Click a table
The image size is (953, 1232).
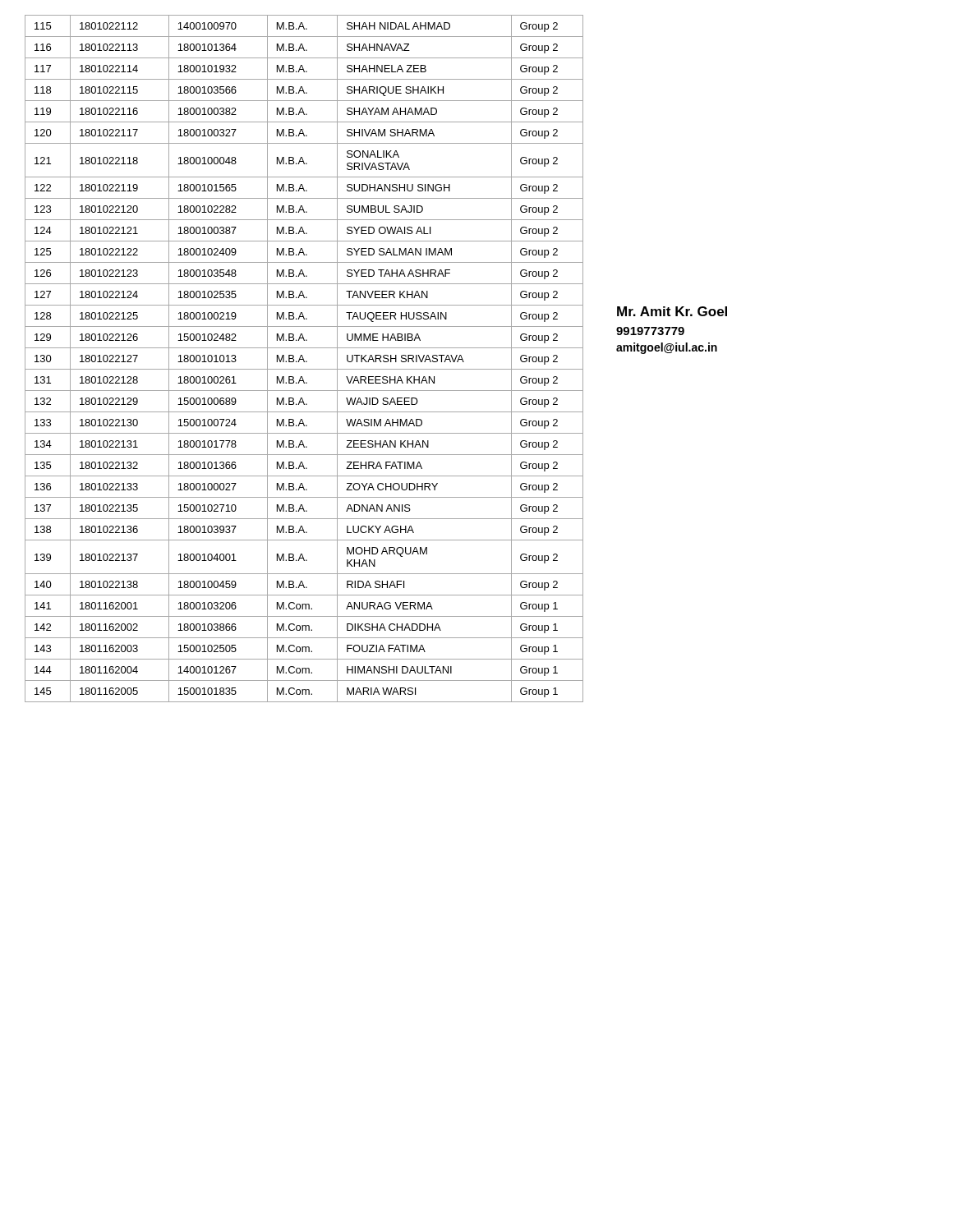(304, 359)
